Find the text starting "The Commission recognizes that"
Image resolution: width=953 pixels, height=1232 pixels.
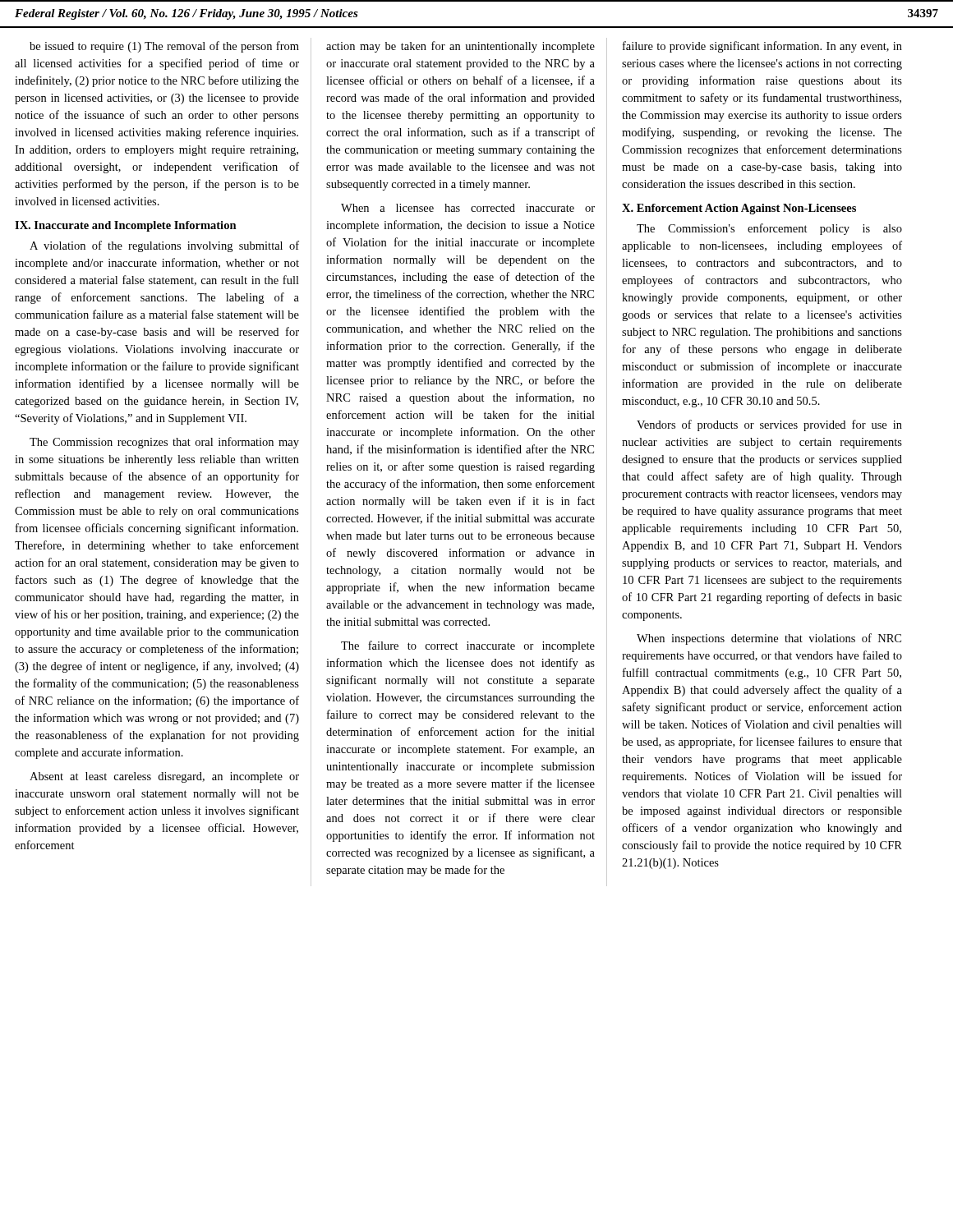(157, 598)
